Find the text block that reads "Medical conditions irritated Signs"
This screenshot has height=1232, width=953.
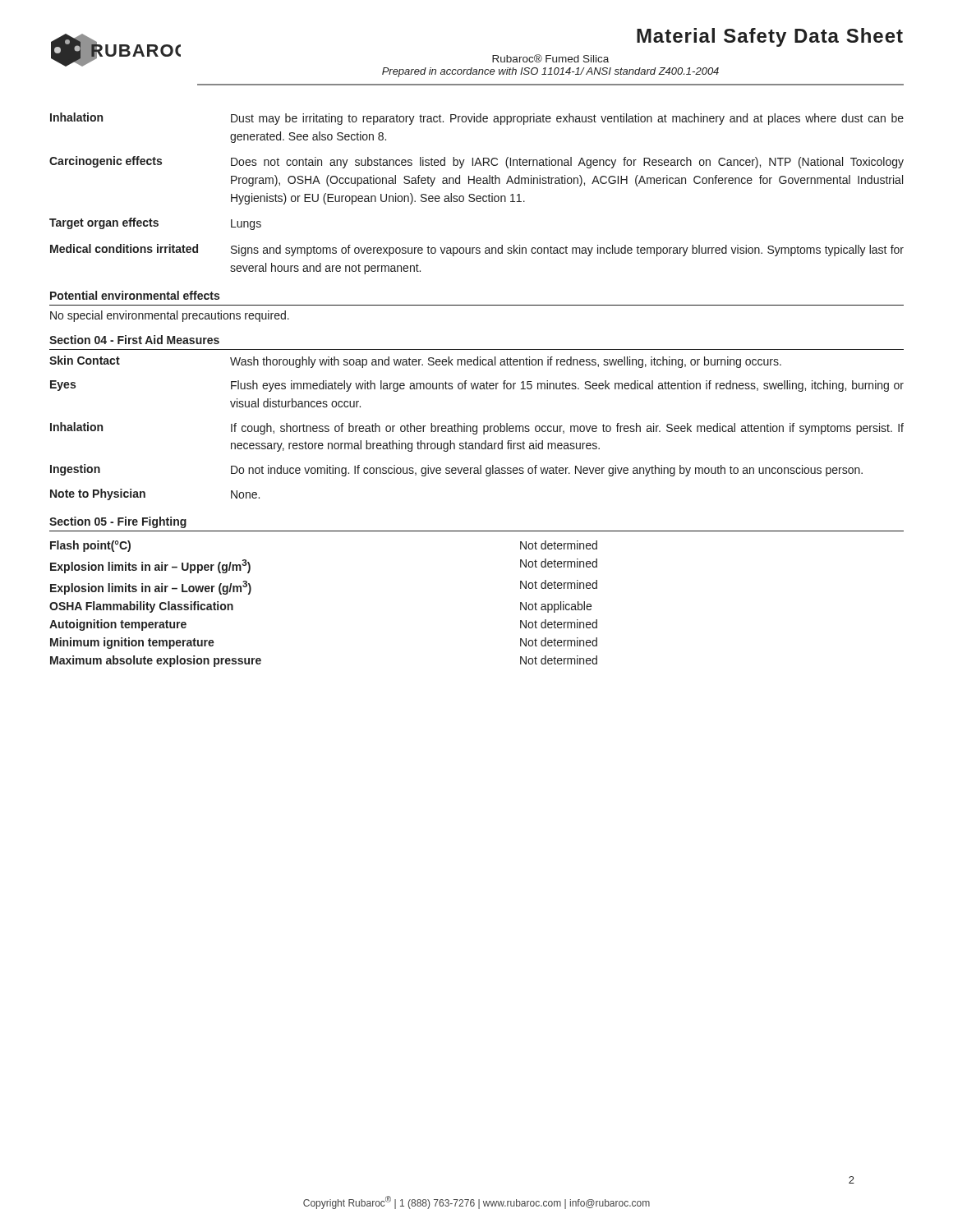(476, 259)
